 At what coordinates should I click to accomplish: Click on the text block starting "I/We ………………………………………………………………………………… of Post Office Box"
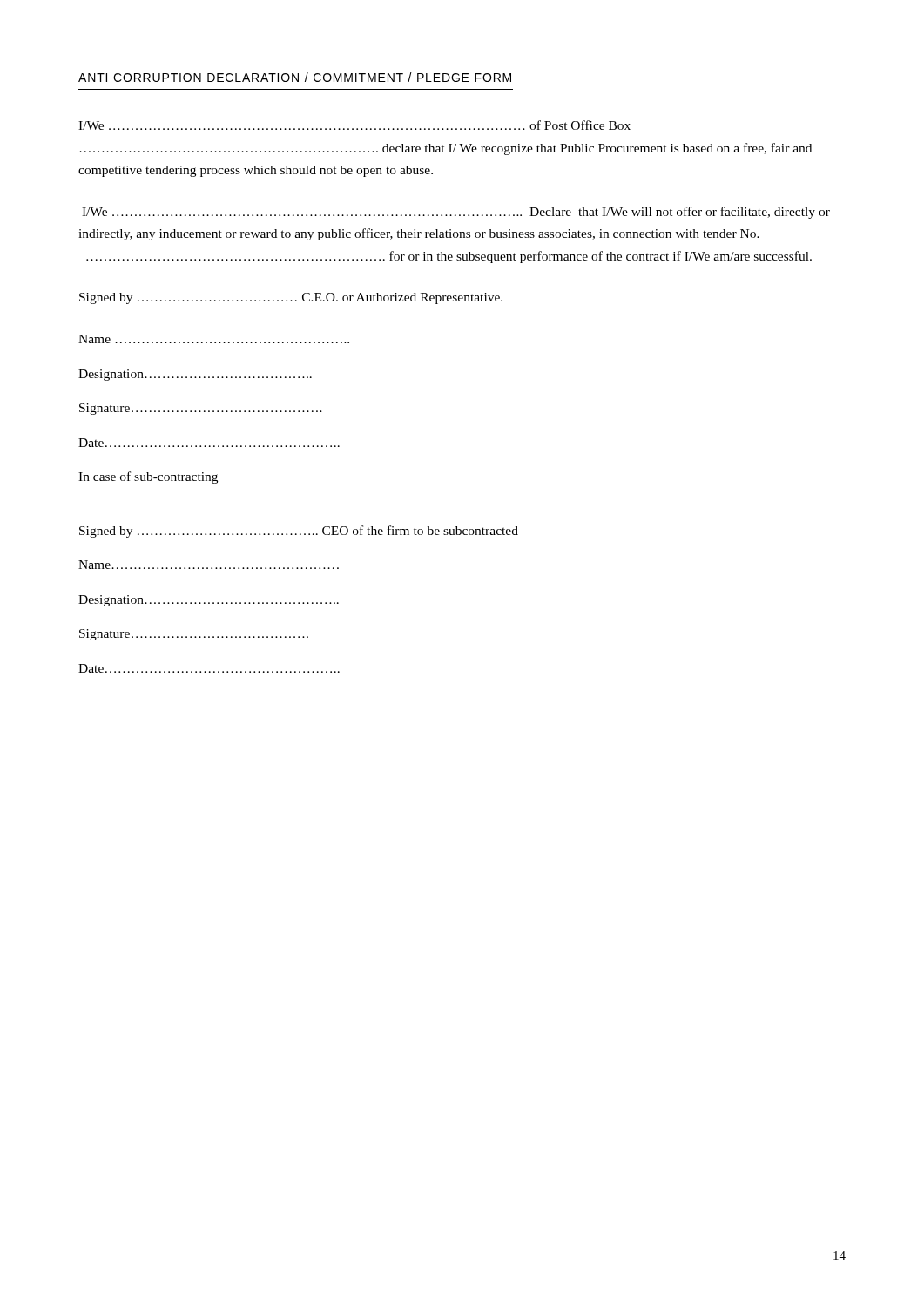point(445,147)
